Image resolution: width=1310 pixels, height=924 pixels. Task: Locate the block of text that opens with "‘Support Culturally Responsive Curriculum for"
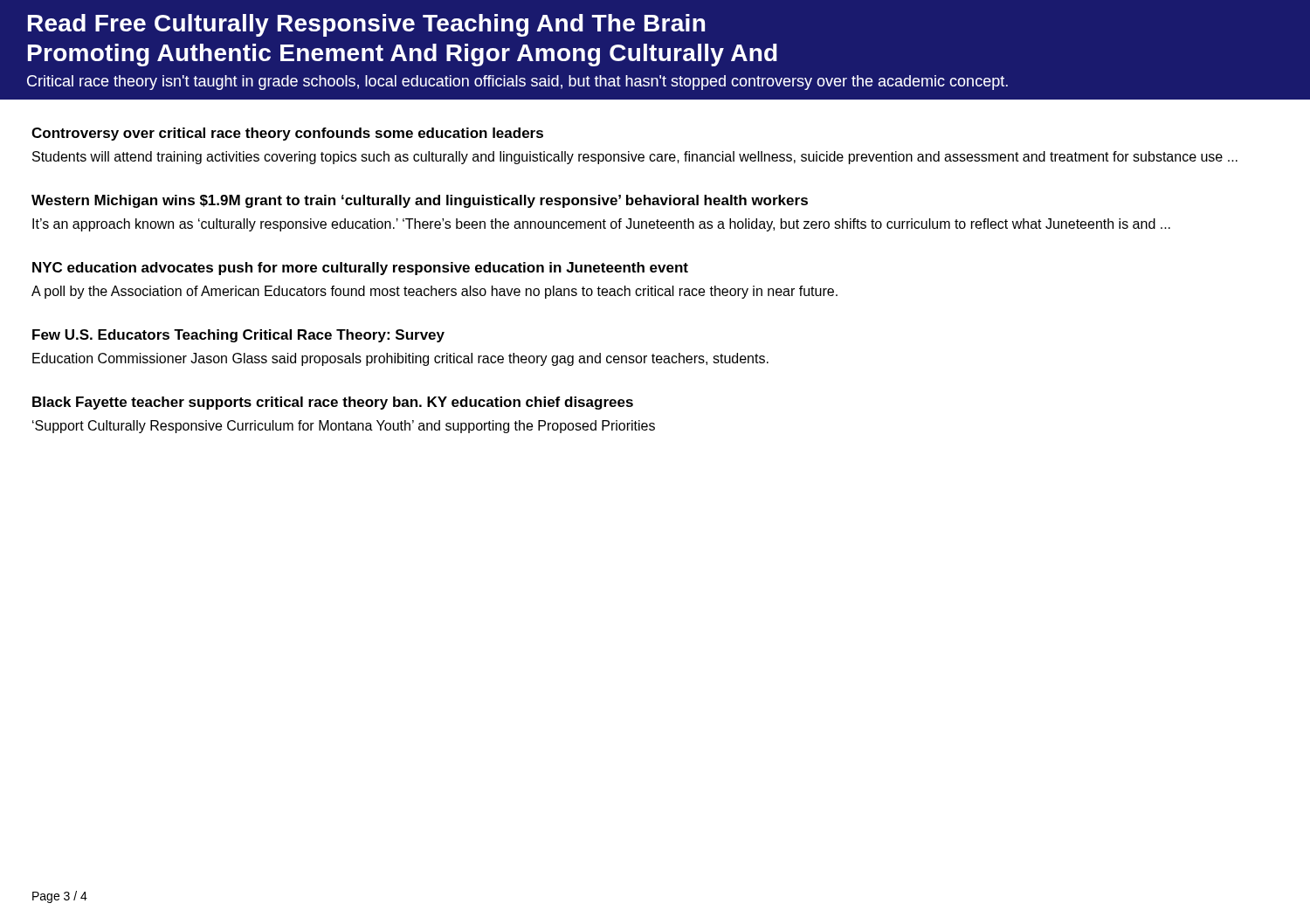point(655,427)
